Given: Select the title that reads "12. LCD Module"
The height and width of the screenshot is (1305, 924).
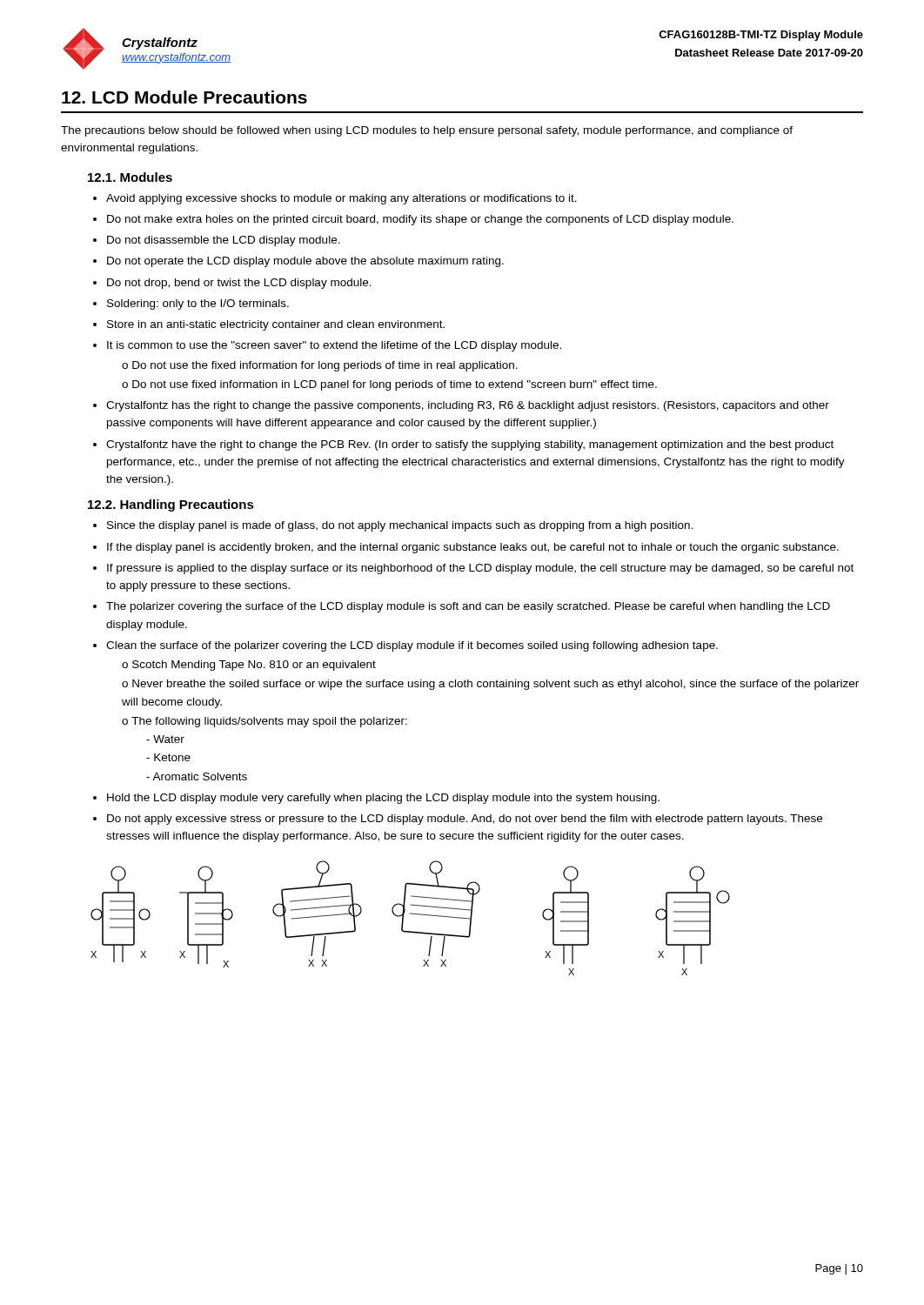Looking at the screenshot, I should [462, 100].
